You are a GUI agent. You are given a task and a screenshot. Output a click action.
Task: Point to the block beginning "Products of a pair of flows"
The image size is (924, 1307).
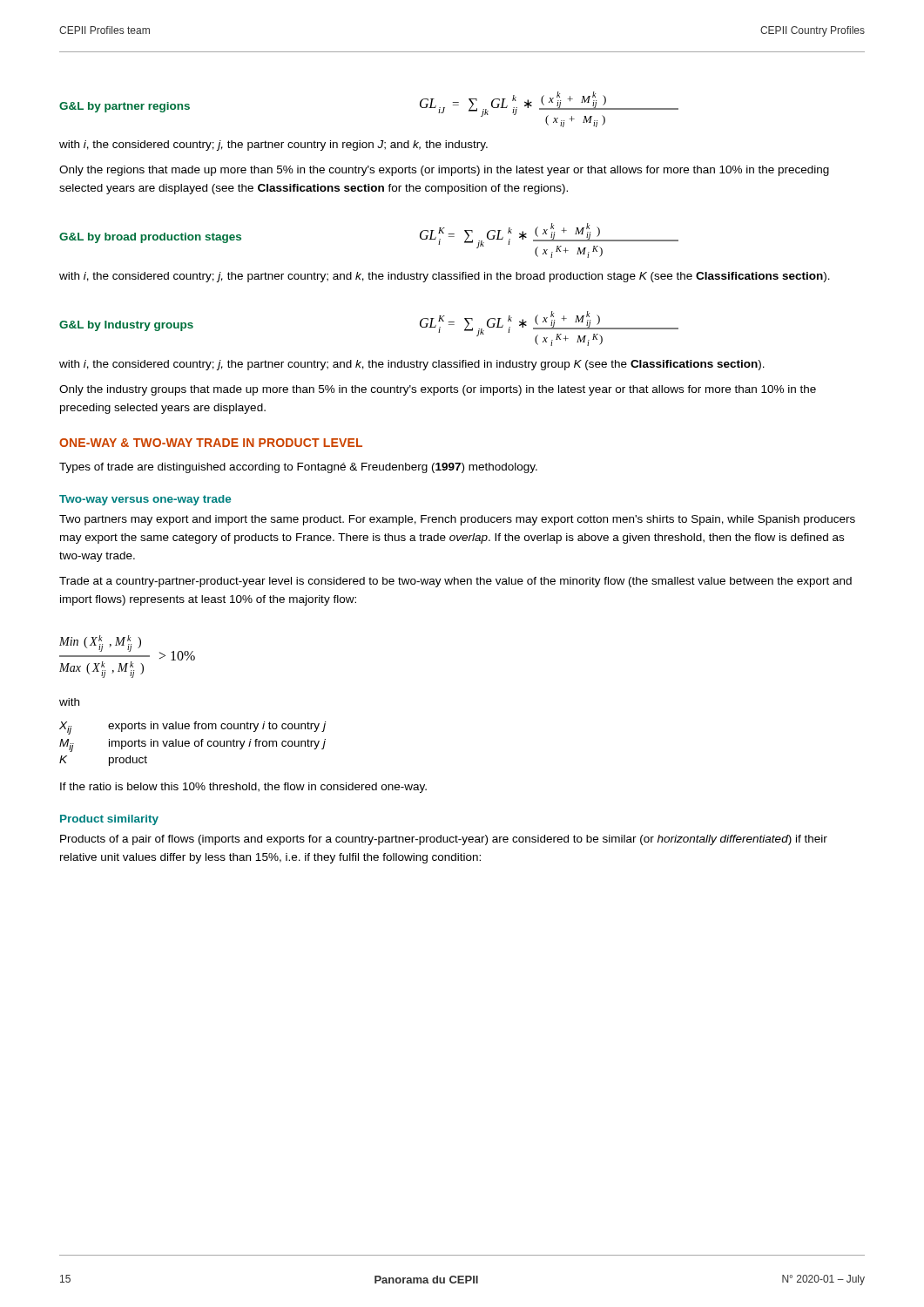pyautogui.click(x=443, y=848)
